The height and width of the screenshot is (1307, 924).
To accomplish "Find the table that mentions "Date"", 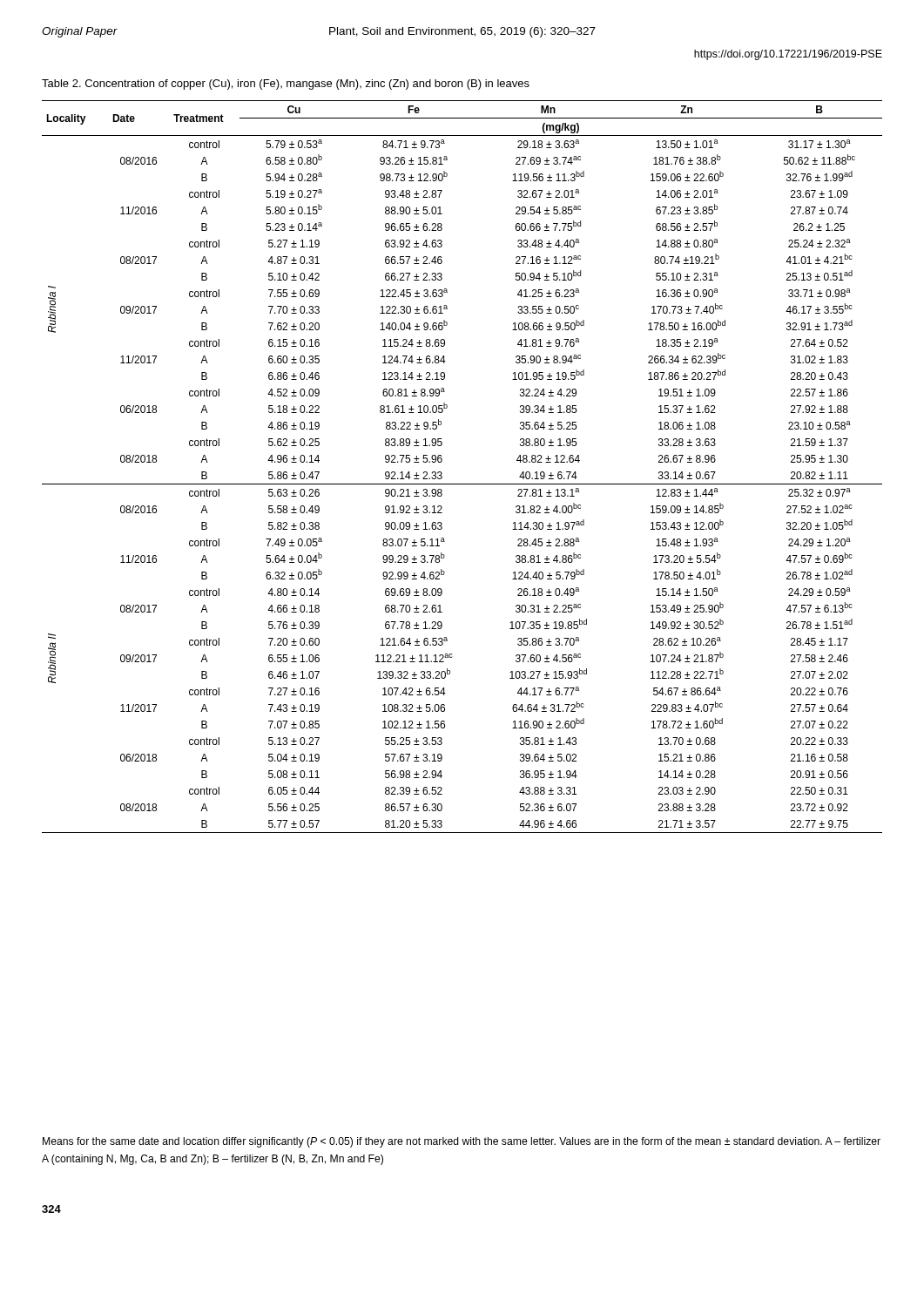I will click(462, 467).
